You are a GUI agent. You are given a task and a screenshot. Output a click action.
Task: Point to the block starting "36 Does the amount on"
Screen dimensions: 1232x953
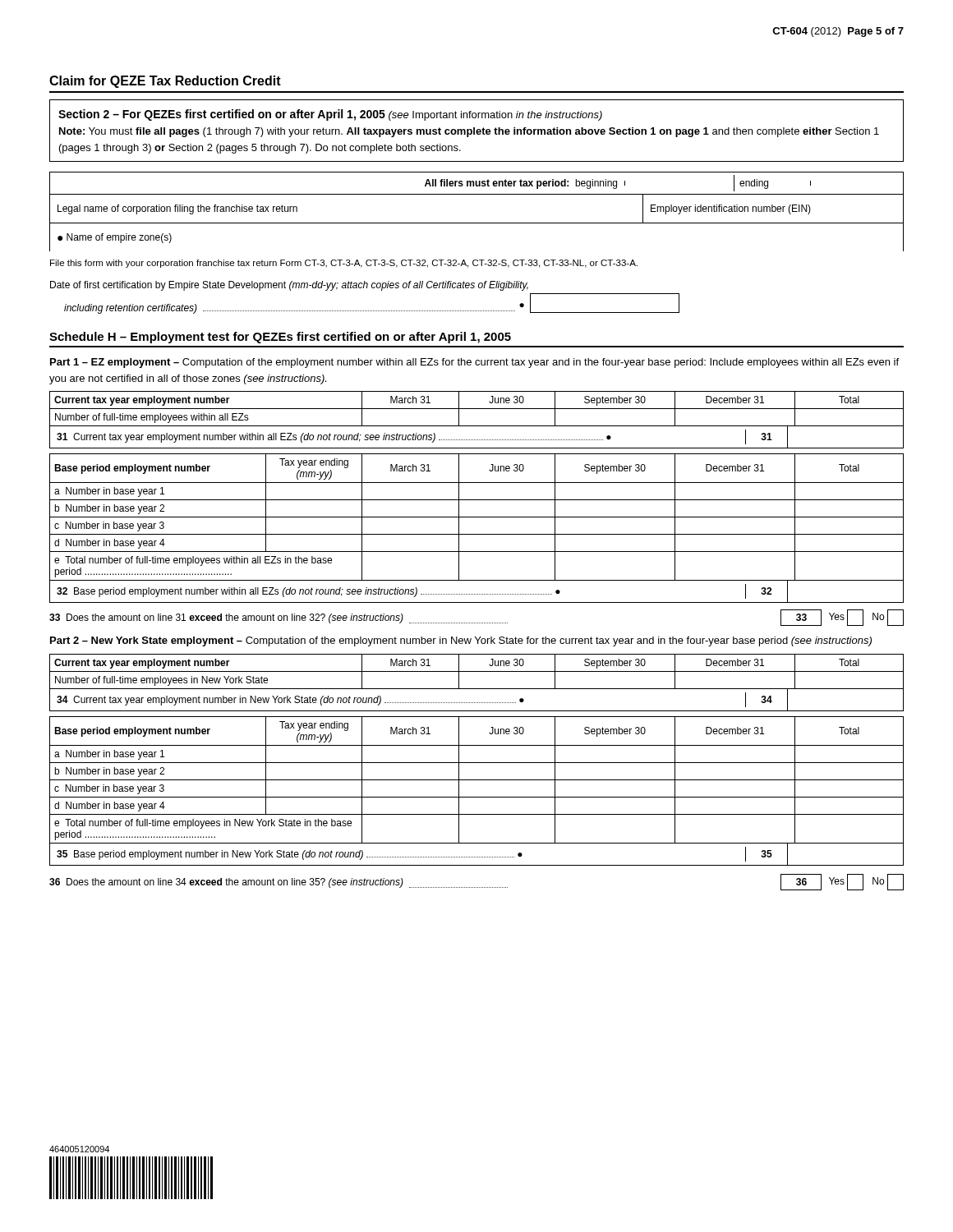coord(476,882)
